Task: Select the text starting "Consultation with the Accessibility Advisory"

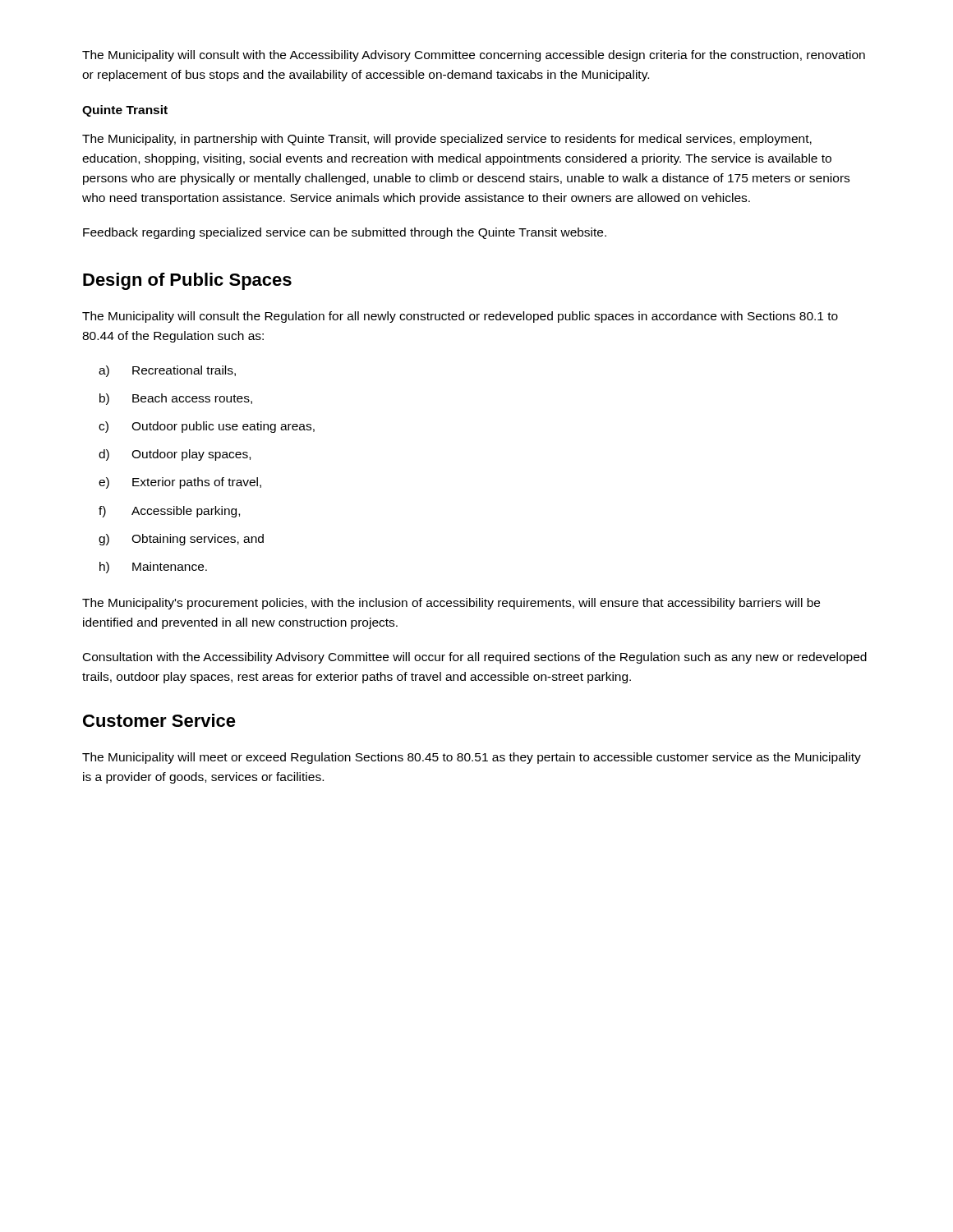Action: pos(475,666)
